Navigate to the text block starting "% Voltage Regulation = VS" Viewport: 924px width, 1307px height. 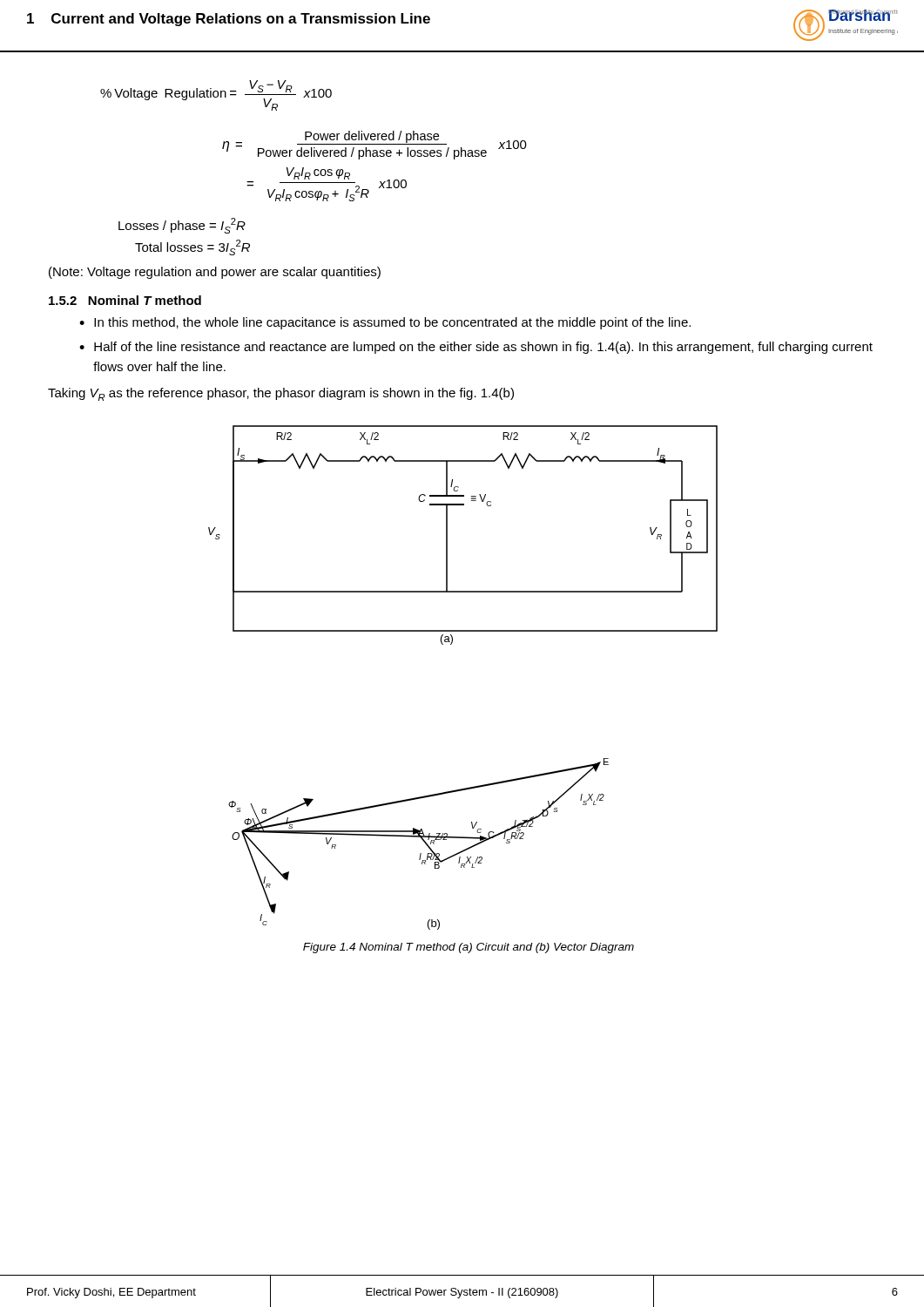pyautogui.click(x=216, y=95)
